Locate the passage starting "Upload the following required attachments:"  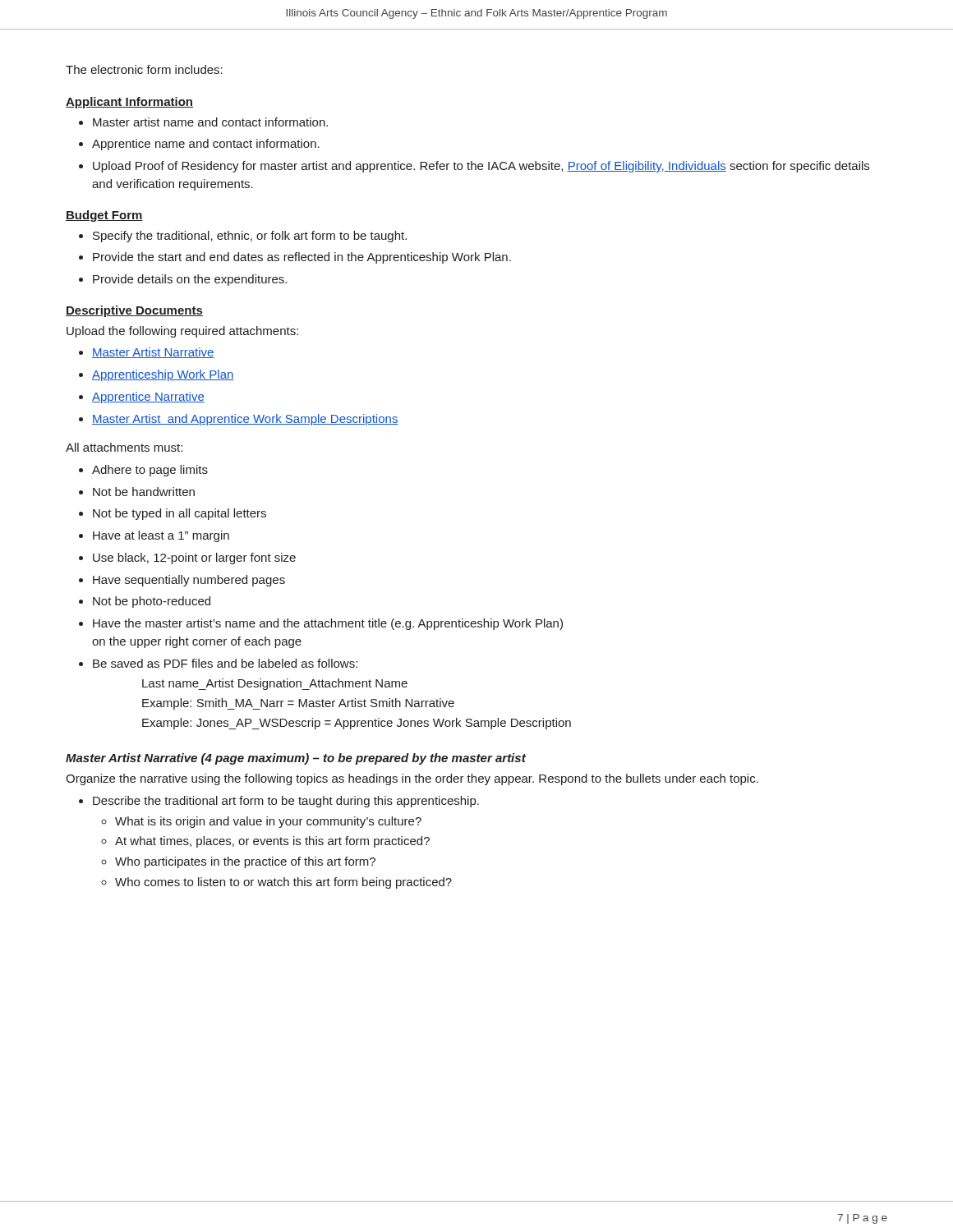tap(183, 330)
